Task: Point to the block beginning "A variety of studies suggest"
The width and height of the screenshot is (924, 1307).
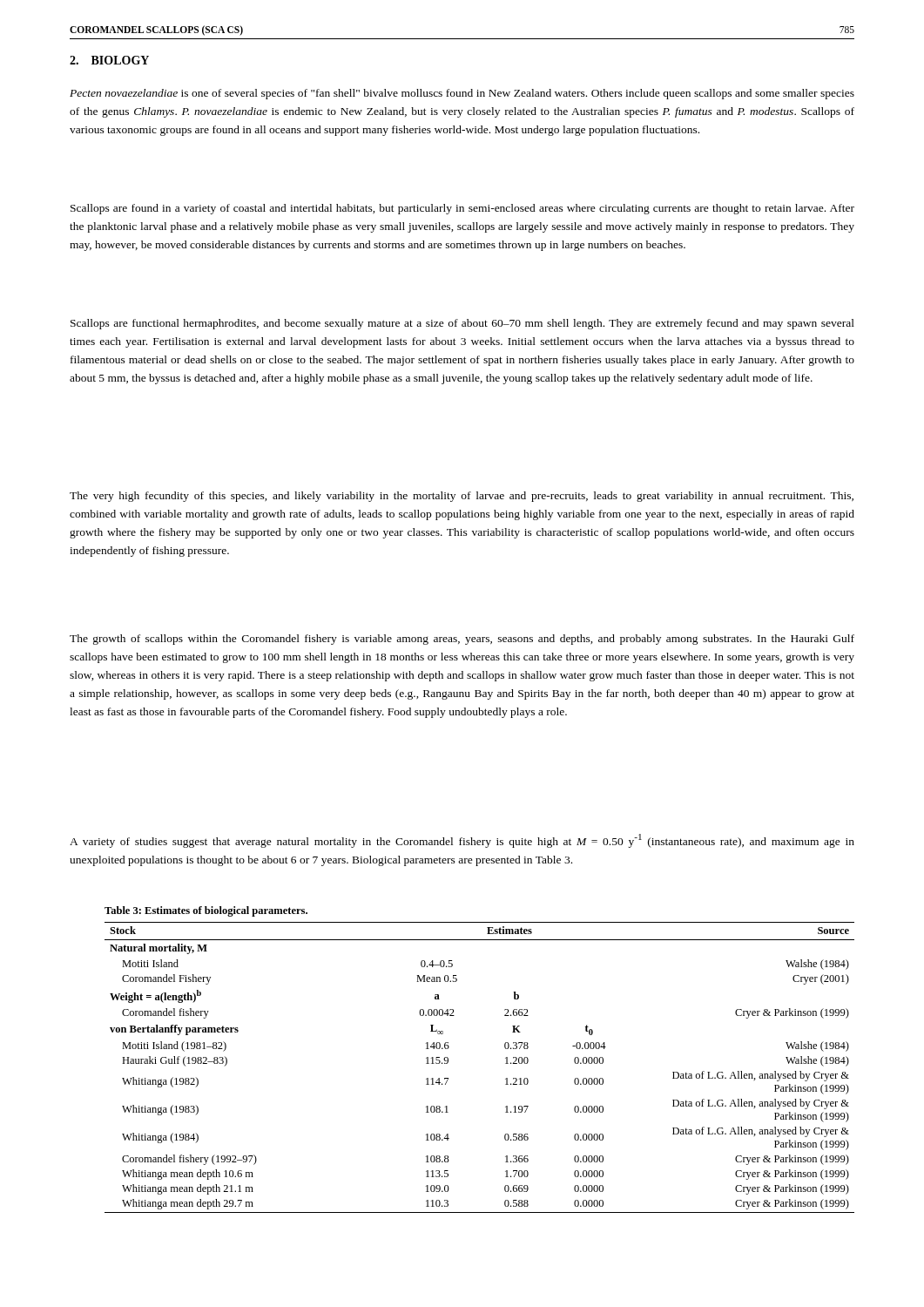Action: pyautogui.click(x=462, y=849)
